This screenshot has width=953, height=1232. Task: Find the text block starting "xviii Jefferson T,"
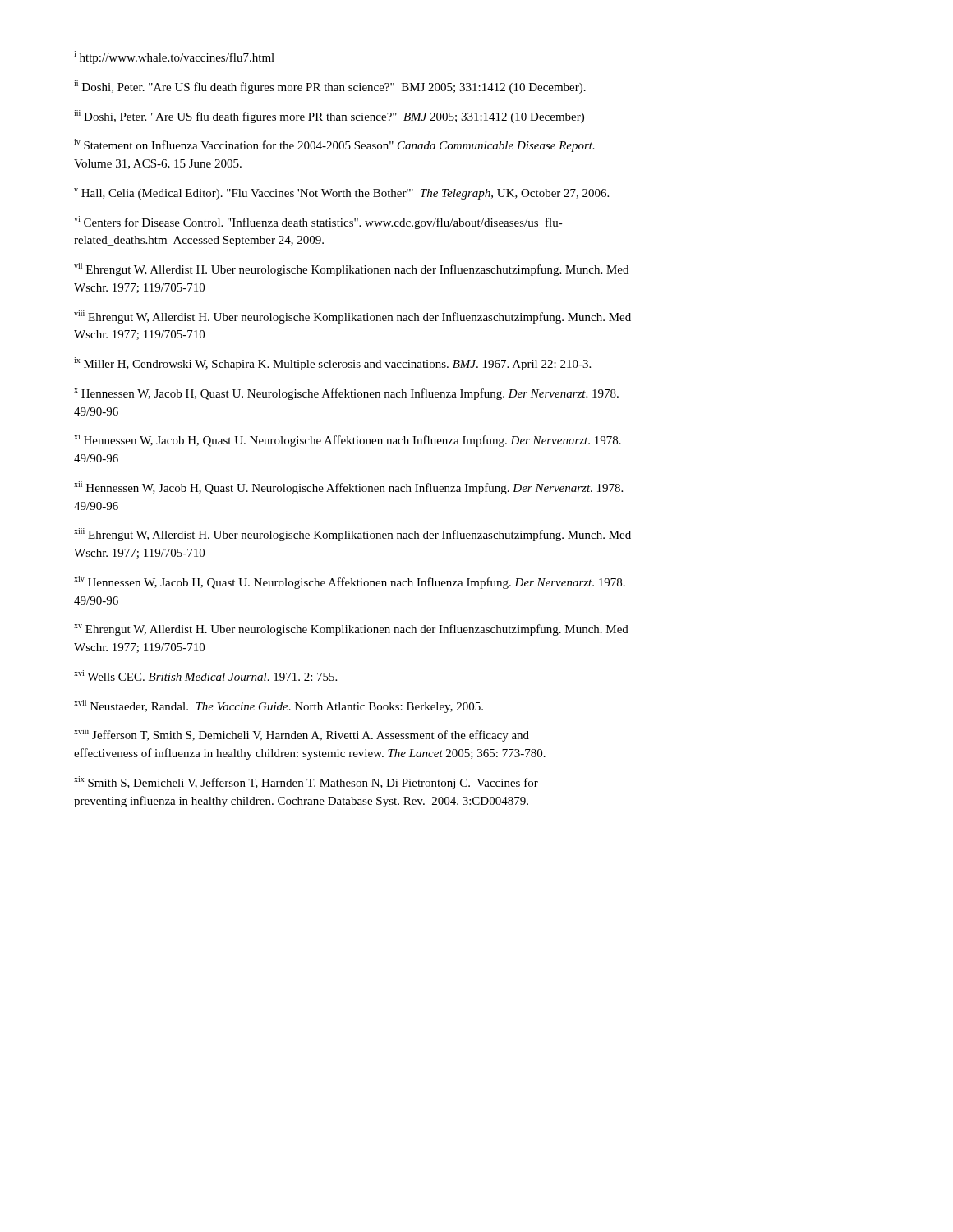pyautogui.click(x=310, y=743)
